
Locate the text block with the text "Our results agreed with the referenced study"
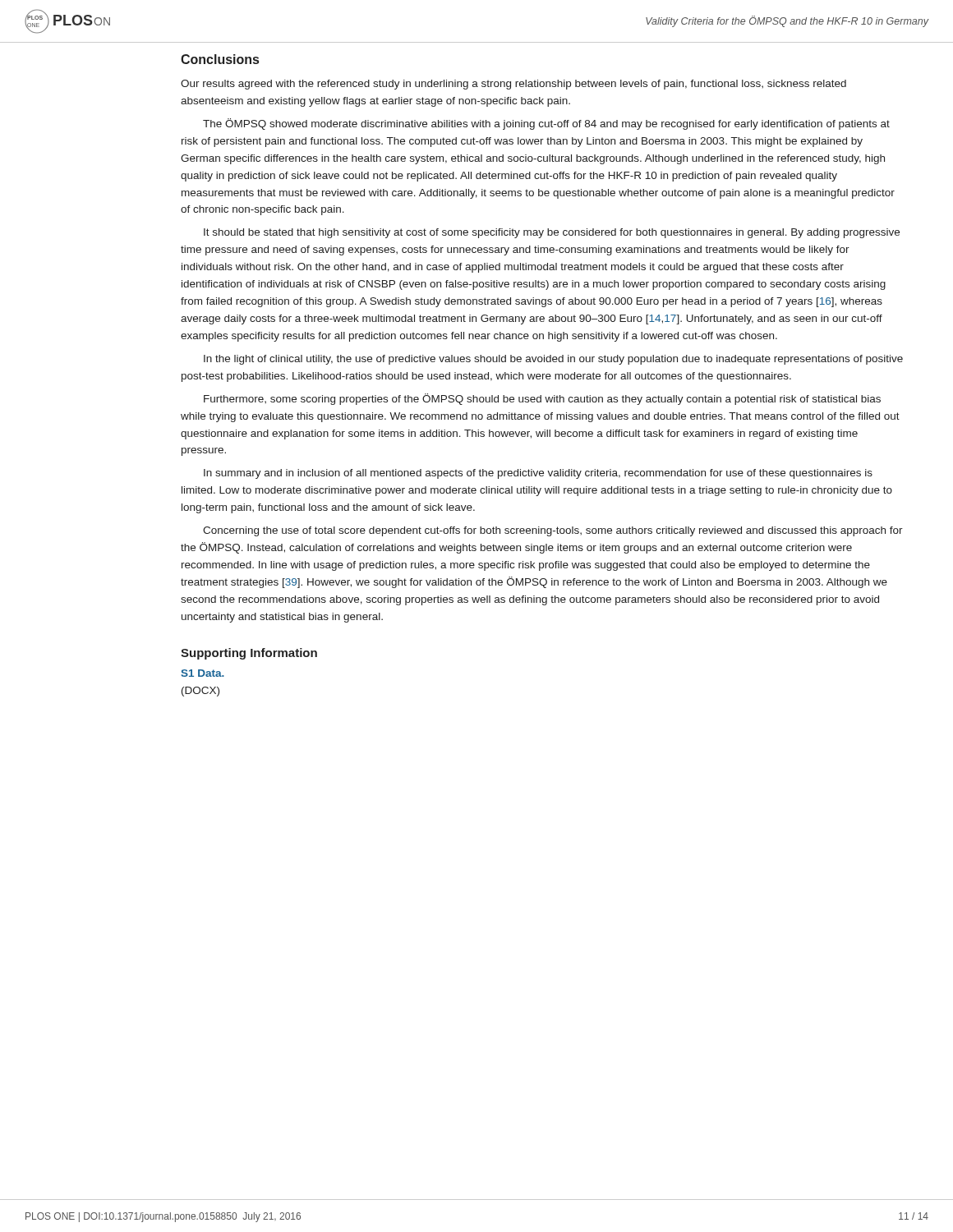[542, 351]
